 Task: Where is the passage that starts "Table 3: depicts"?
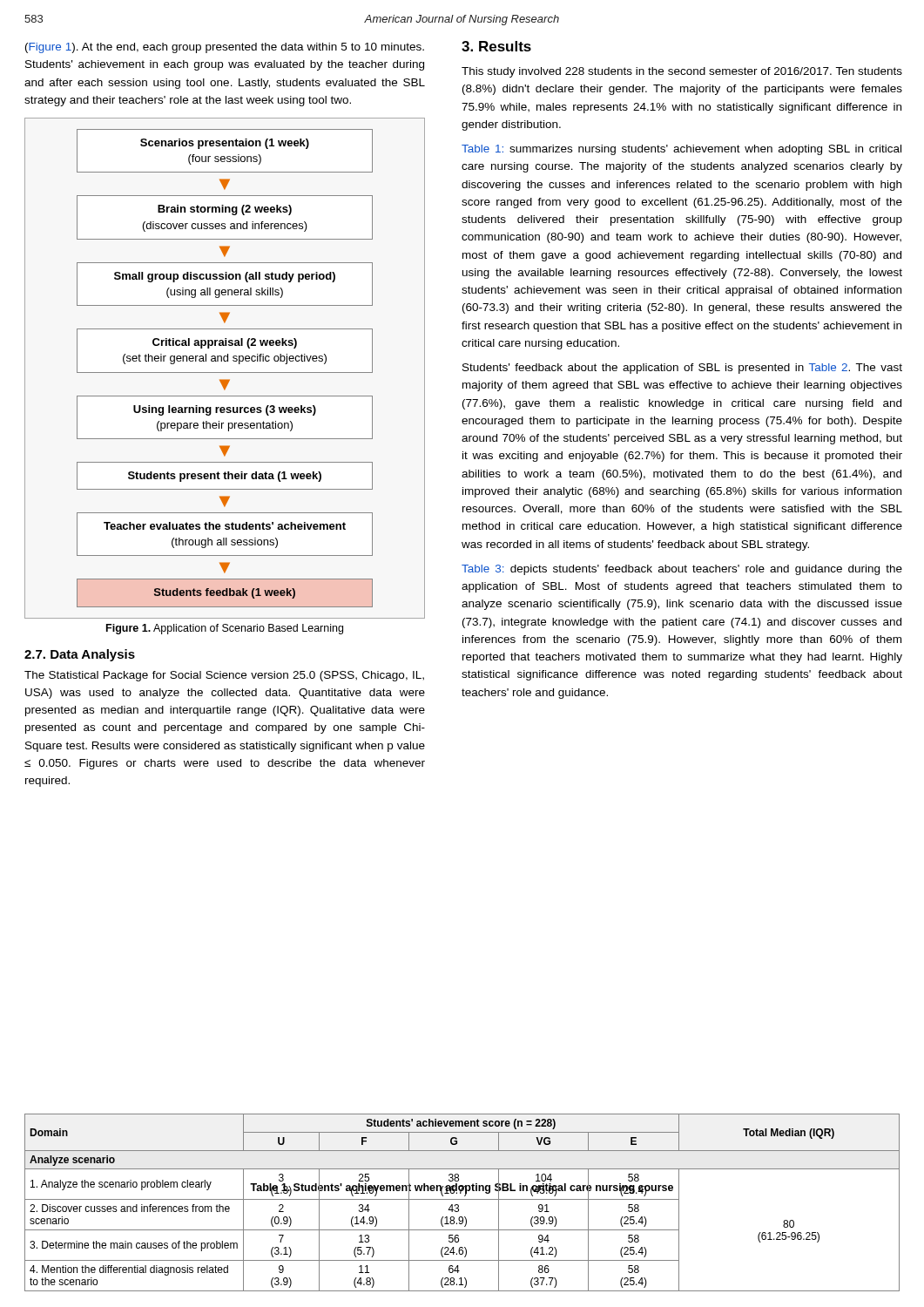point(682,631)
